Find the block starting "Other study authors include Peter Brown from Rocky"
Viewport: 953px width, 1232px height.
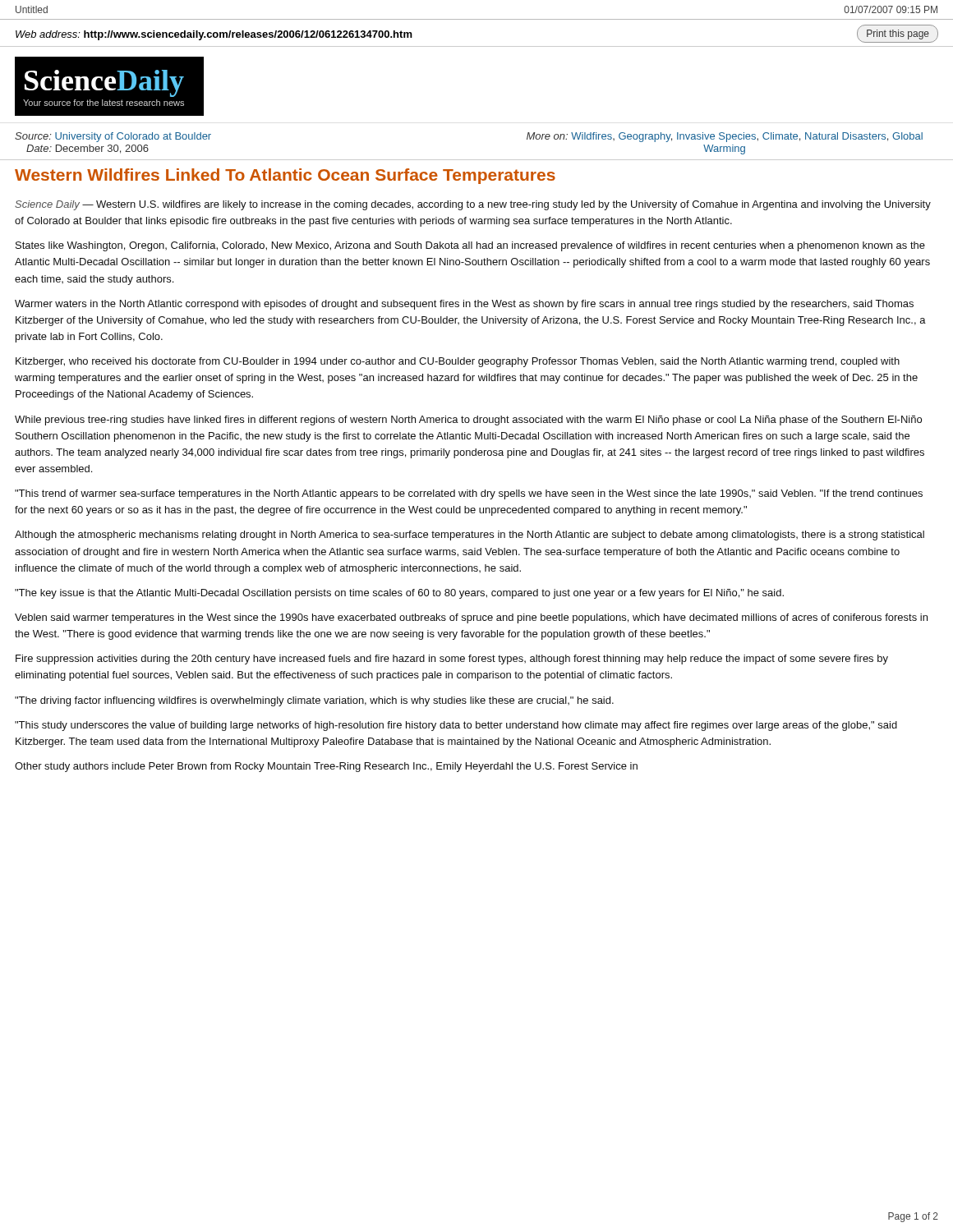pyautogui.click(x=476, y=766)
